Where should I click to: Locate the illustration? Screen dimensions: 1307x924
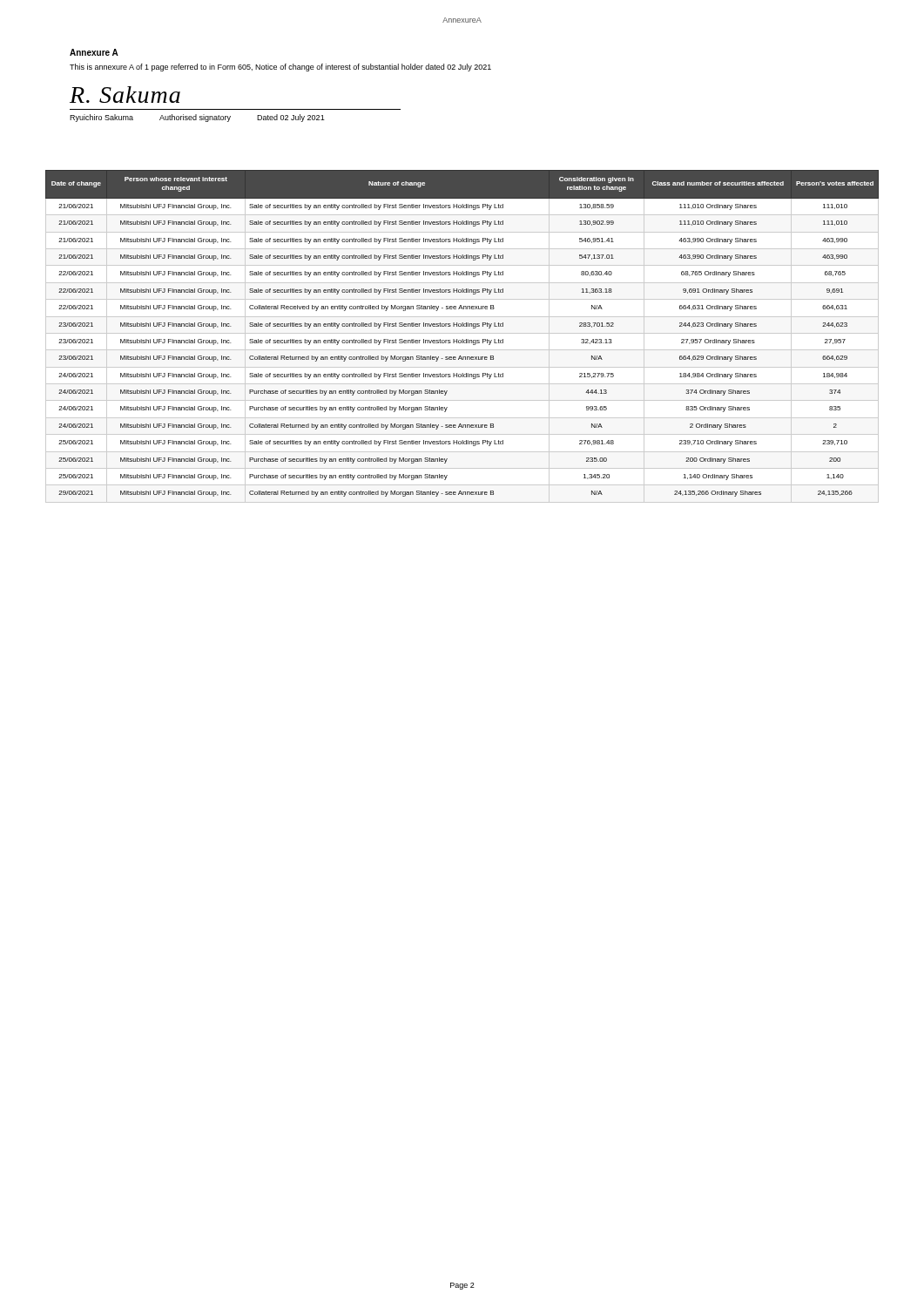235,102
